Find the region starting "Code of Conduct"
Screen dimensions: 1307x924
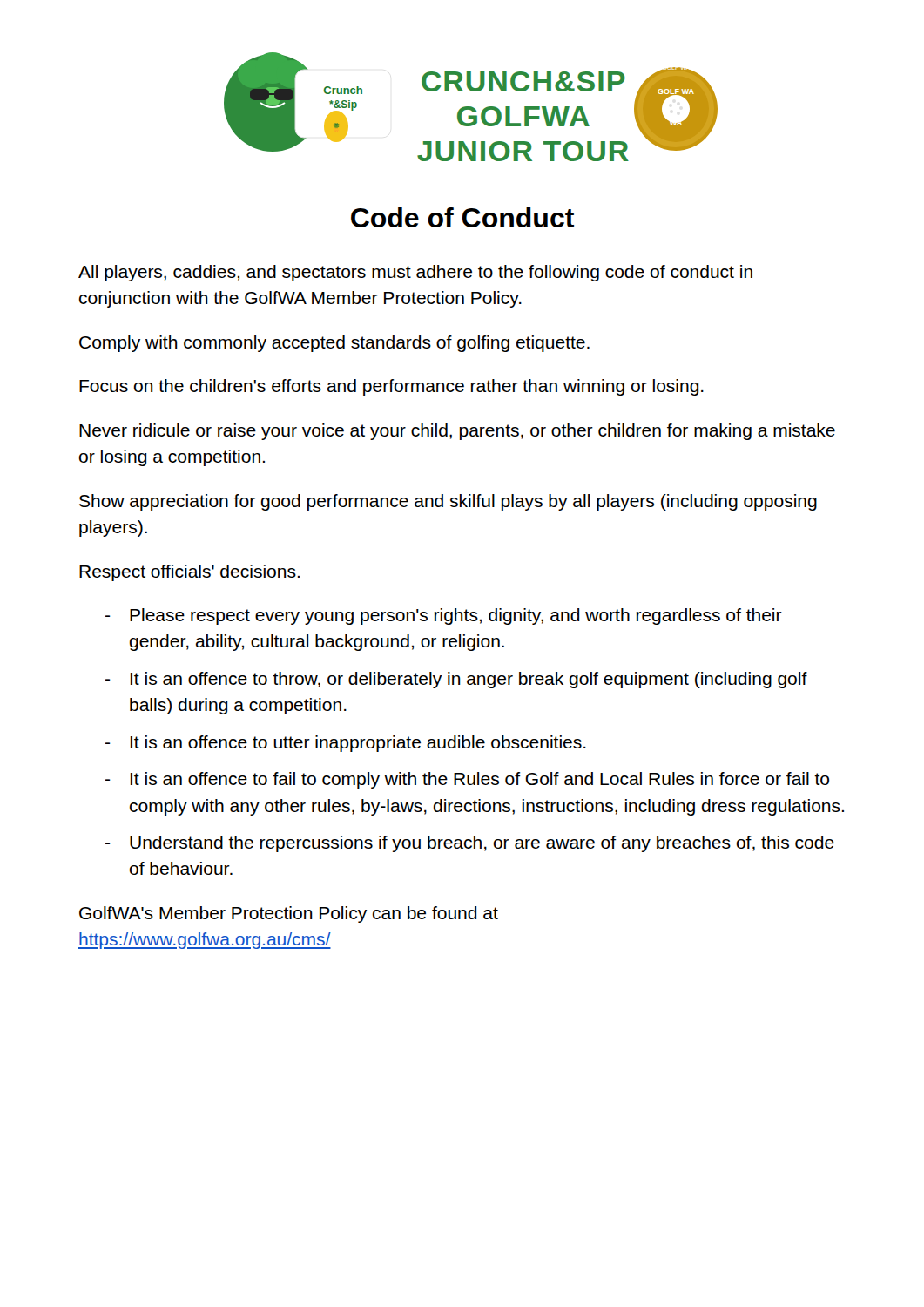point(462,218)
